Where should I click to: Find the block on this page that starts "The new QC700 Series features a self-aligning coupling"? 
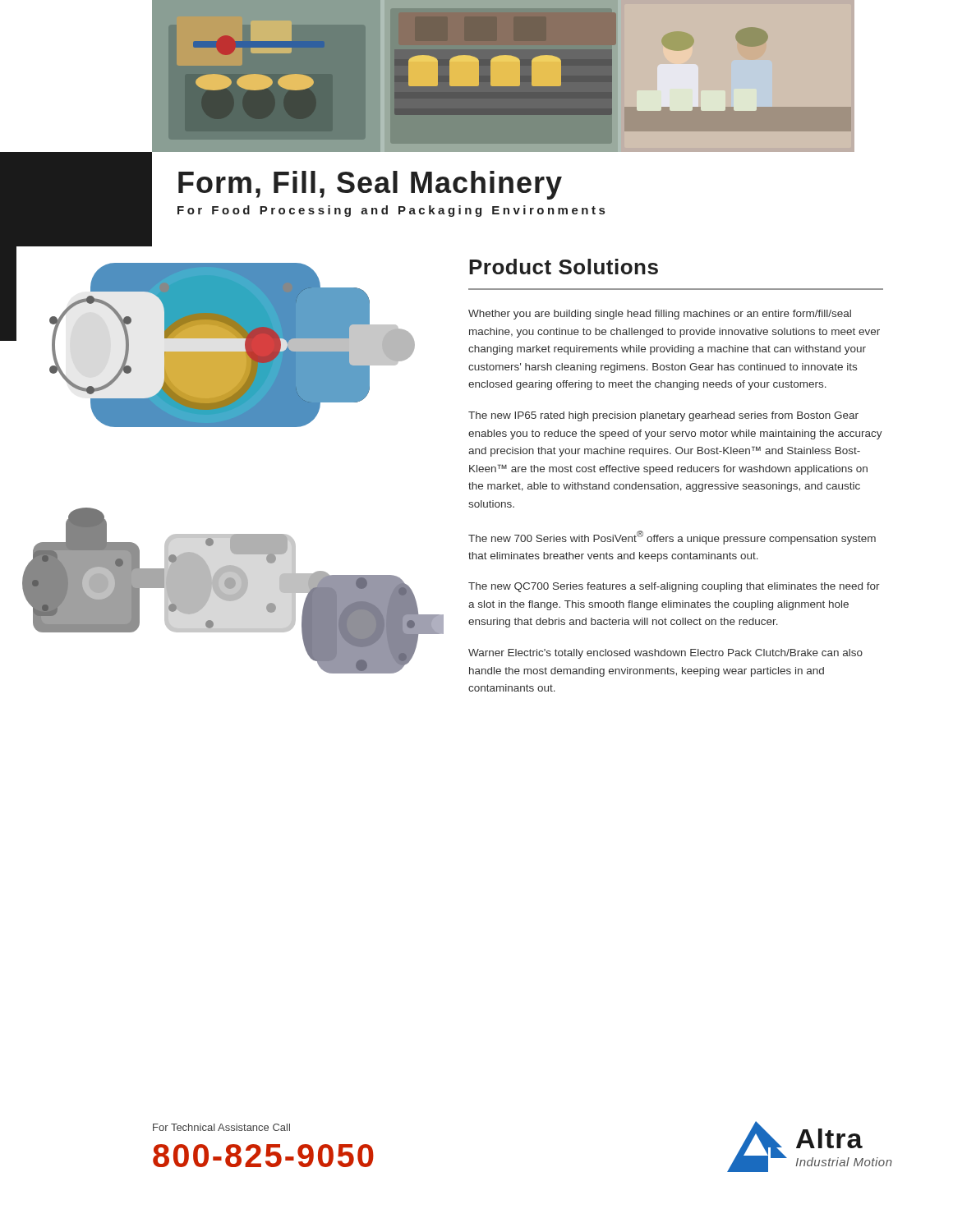point(676,604)
